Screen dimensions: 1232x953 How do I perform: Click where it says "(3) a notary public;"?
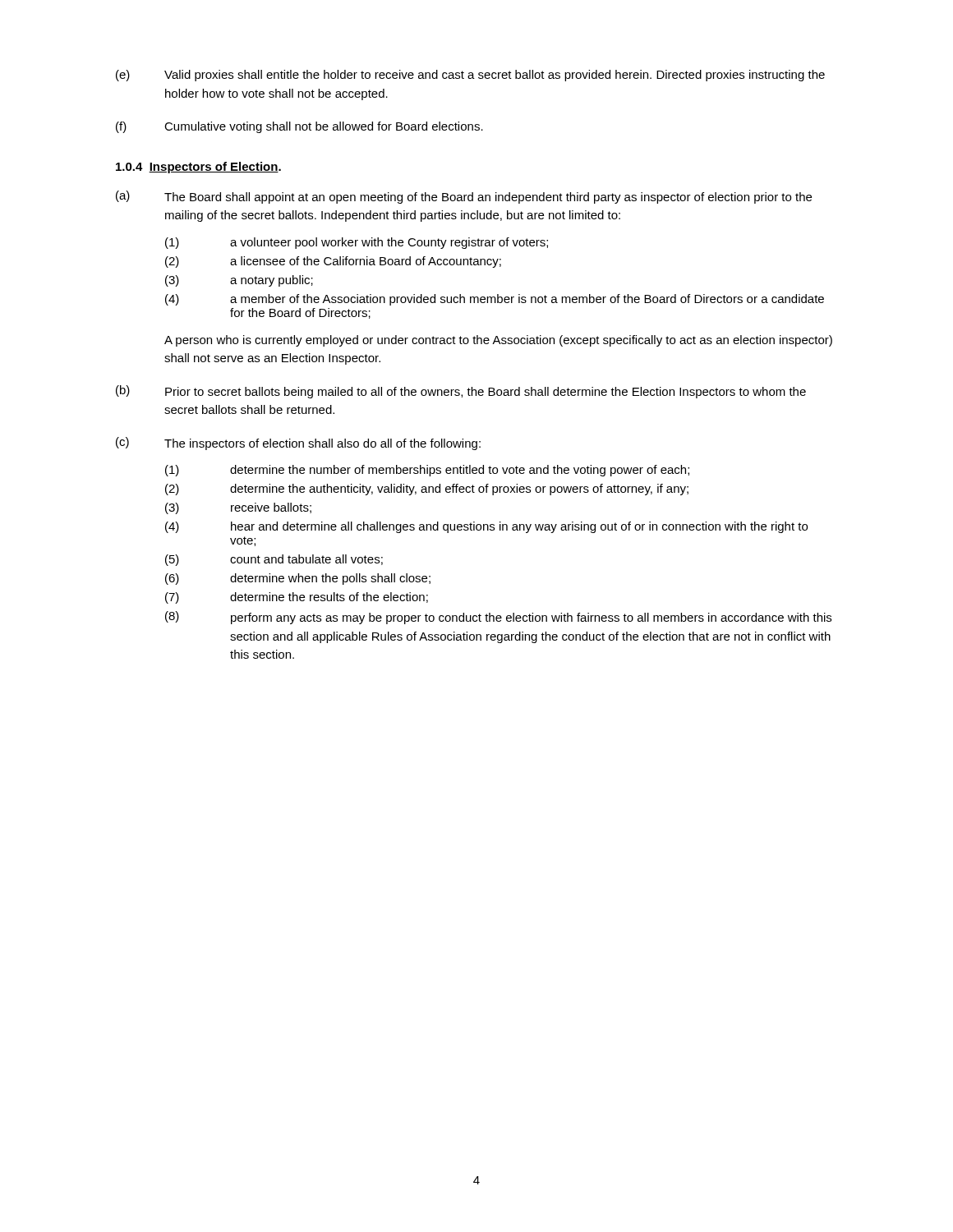[x=239, y=281]
